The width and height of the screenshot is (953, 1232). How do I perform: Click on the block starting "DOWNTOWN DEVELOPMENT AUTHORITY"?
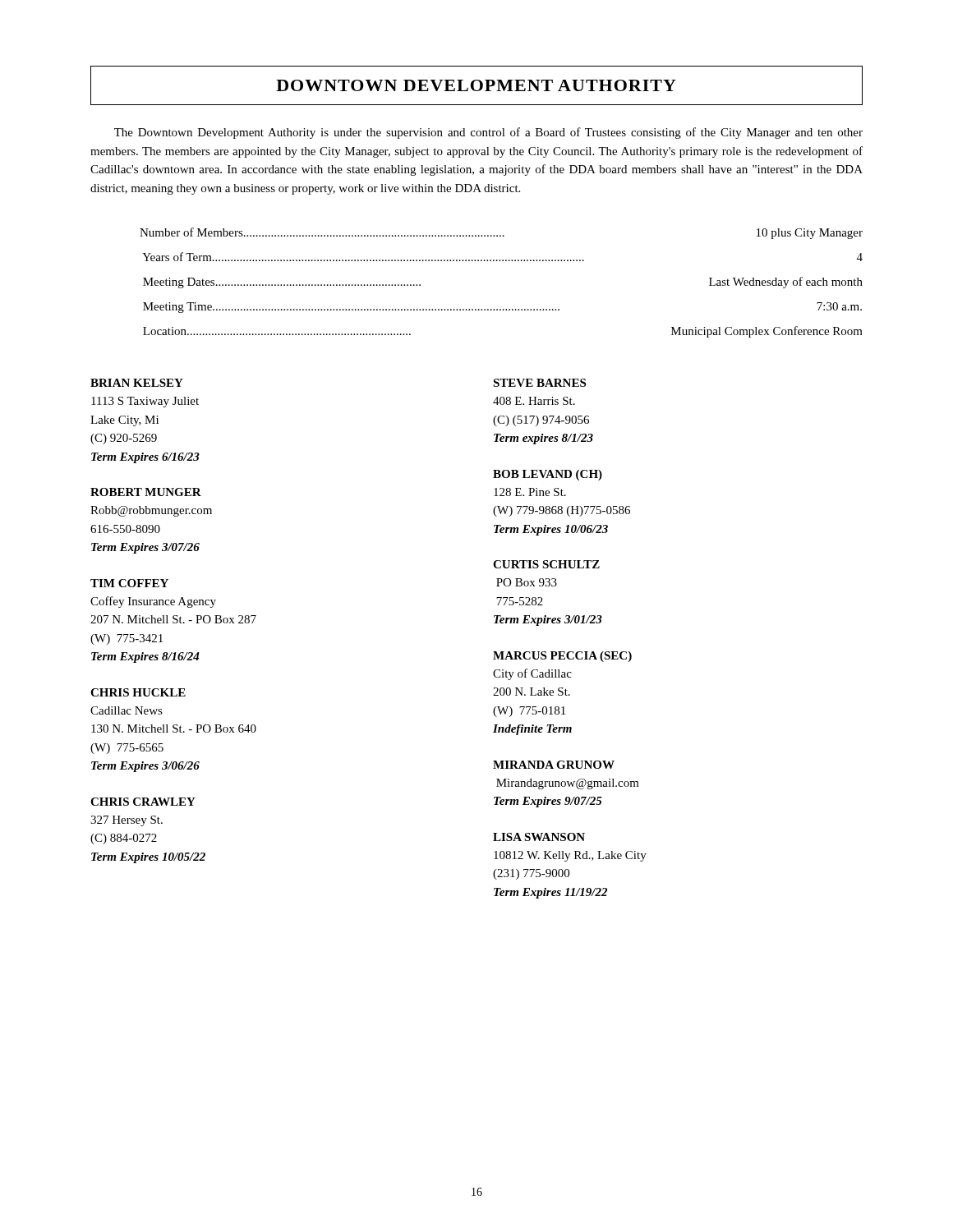pyautogui.click(x=476, y=85)
